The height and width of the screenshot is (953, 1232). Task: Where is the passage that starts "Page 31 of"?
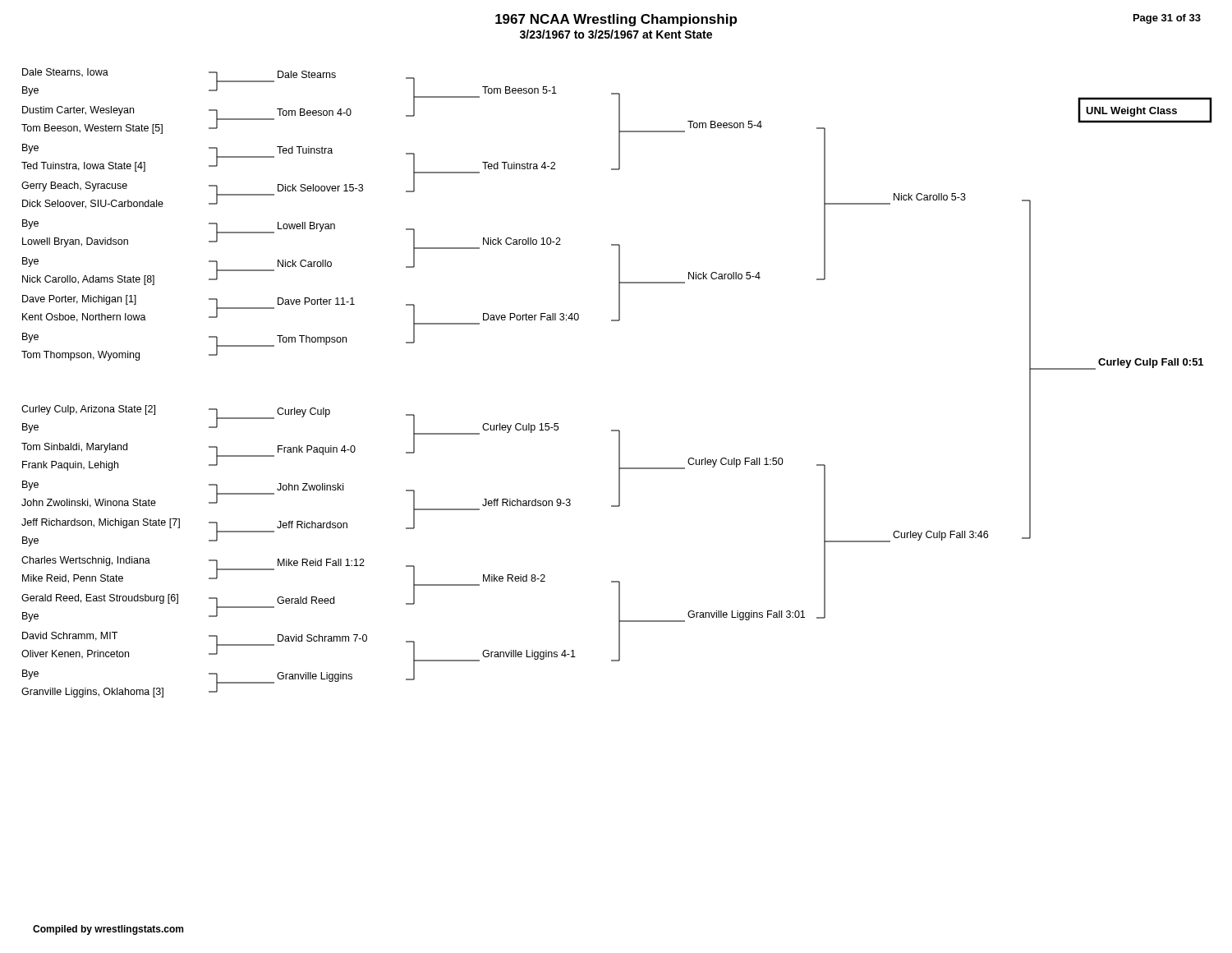point(1167,18)
